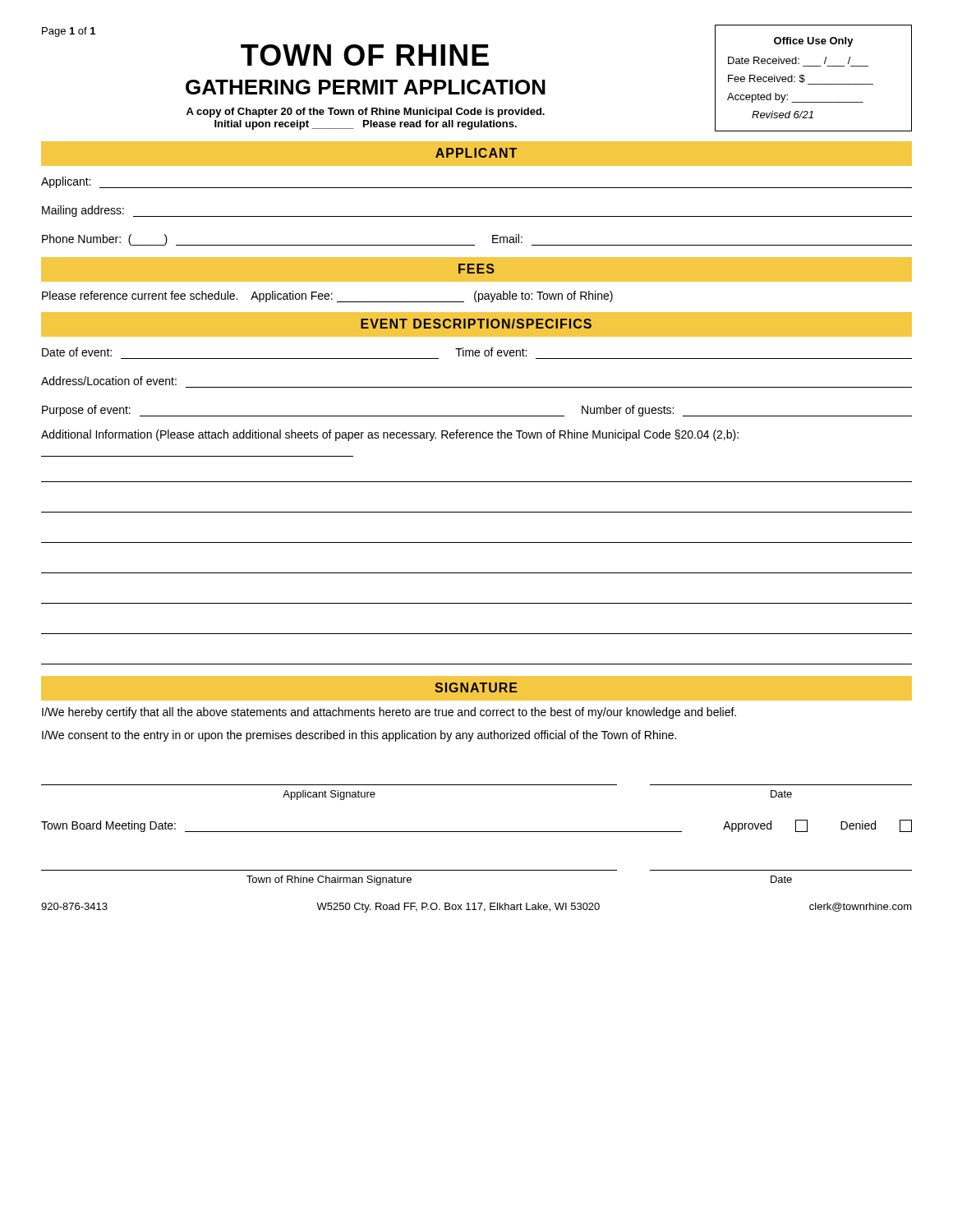Select the region starting "GATHERING PERMIT APPLICATION"
This screenshot has width=953, height=1232.
366,87
